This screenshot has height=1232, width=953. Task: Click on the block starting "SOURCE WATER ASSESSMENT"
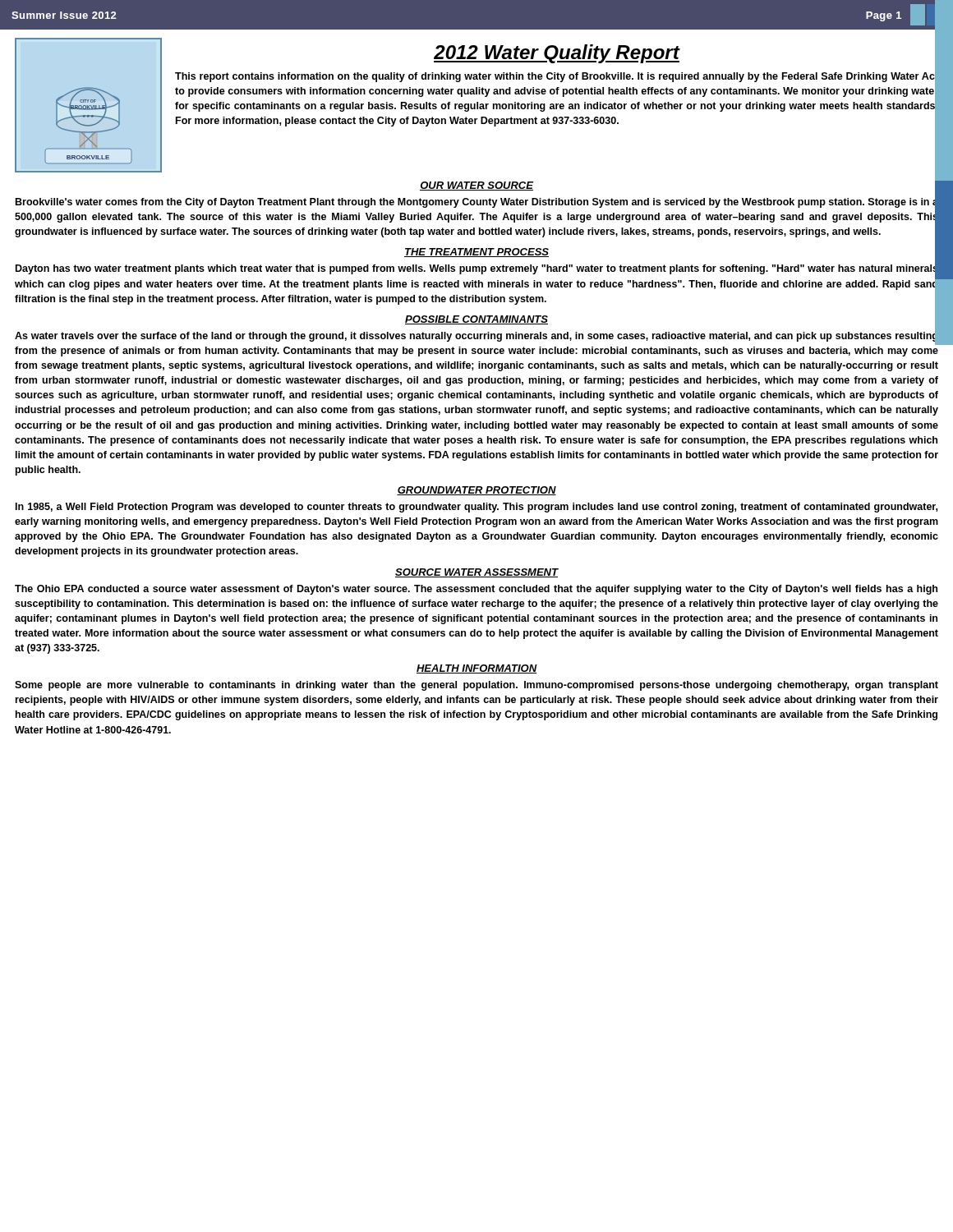476,572
